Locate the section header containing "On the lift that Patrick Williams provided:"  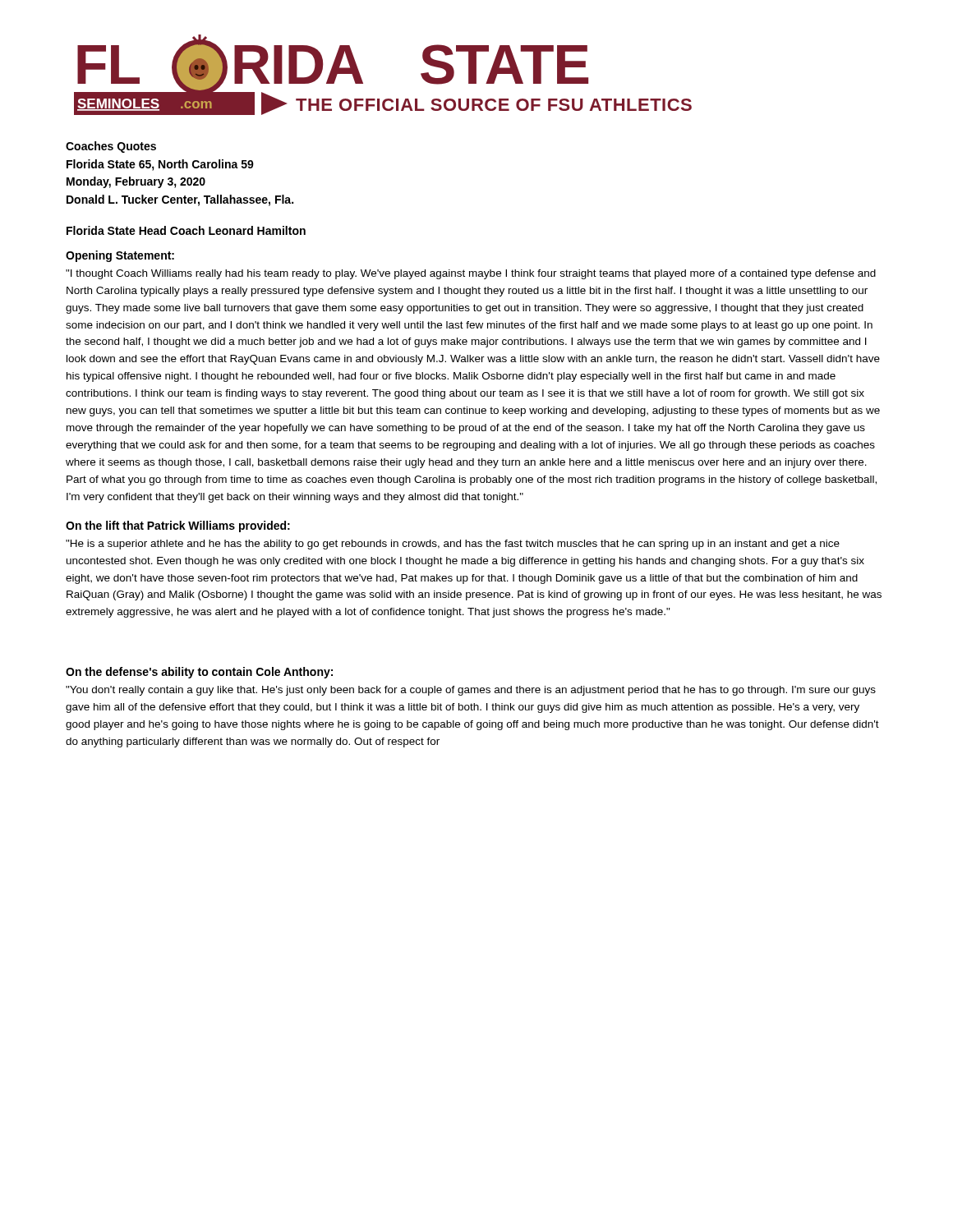pos(178,525)
